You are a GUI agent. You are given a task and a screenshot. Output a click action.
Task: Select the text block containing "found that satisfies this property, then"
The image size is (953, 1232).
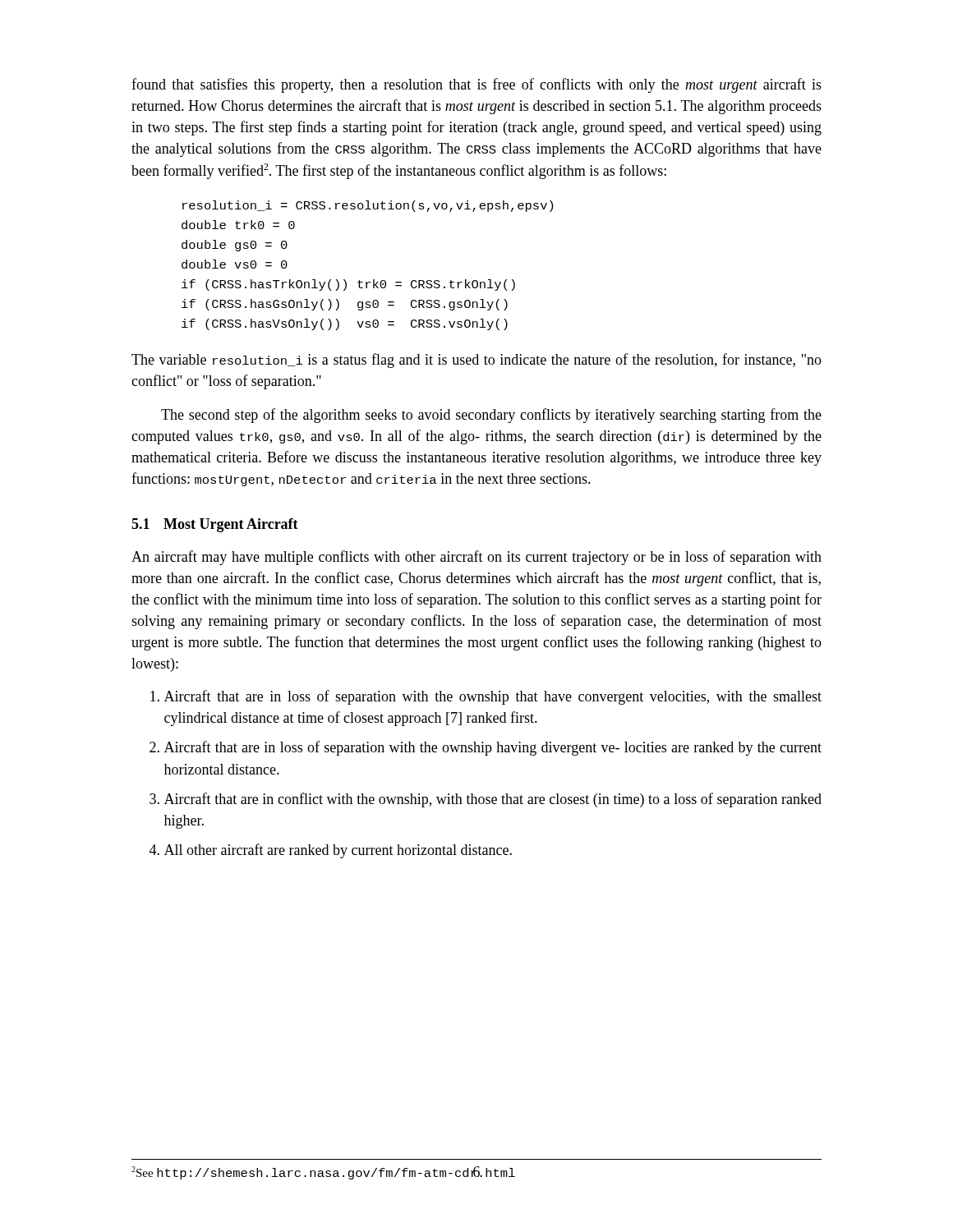[x=476, y=128]
